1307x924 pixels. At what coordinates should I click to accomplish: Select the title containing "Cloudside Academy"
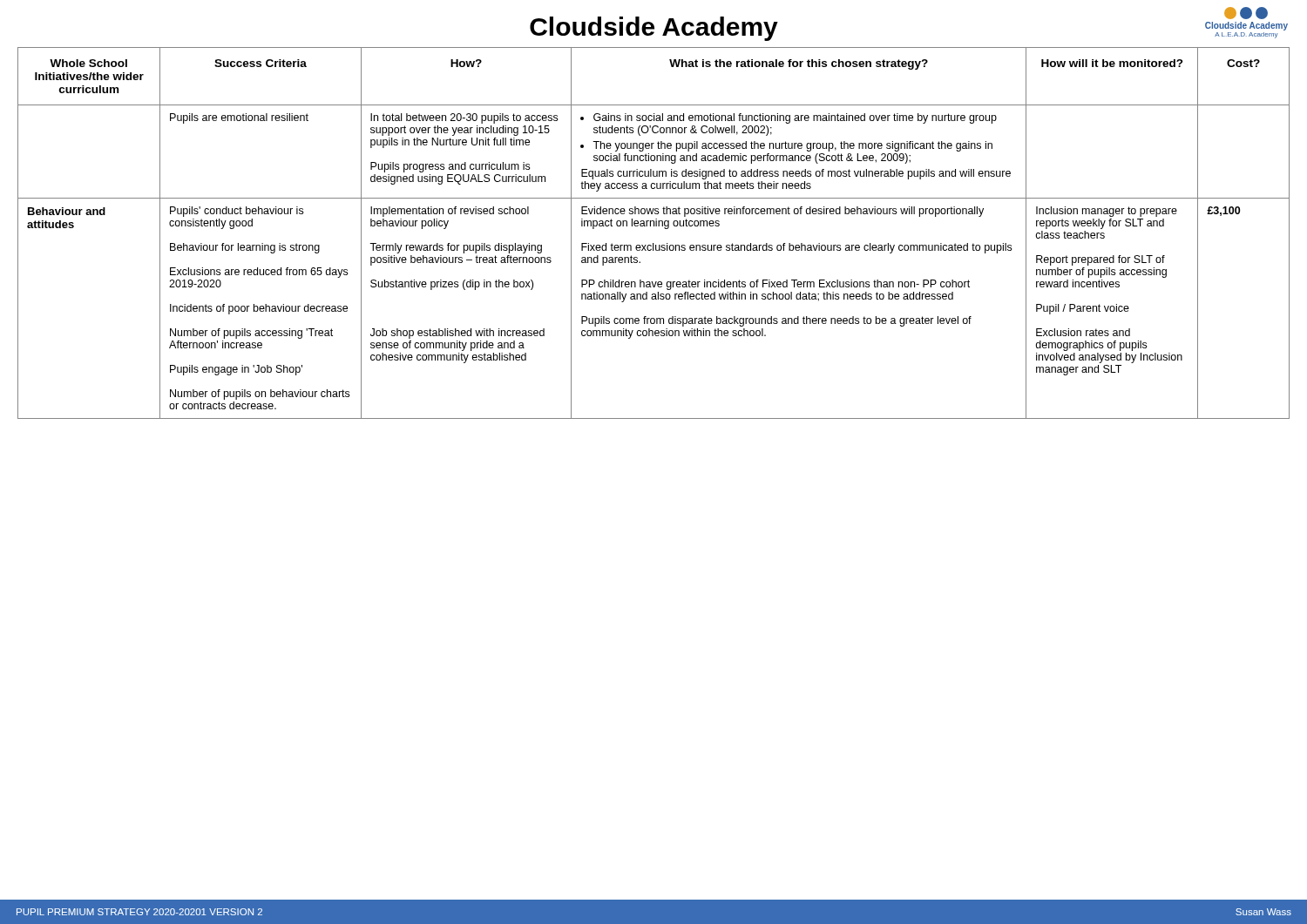[654, 27]
